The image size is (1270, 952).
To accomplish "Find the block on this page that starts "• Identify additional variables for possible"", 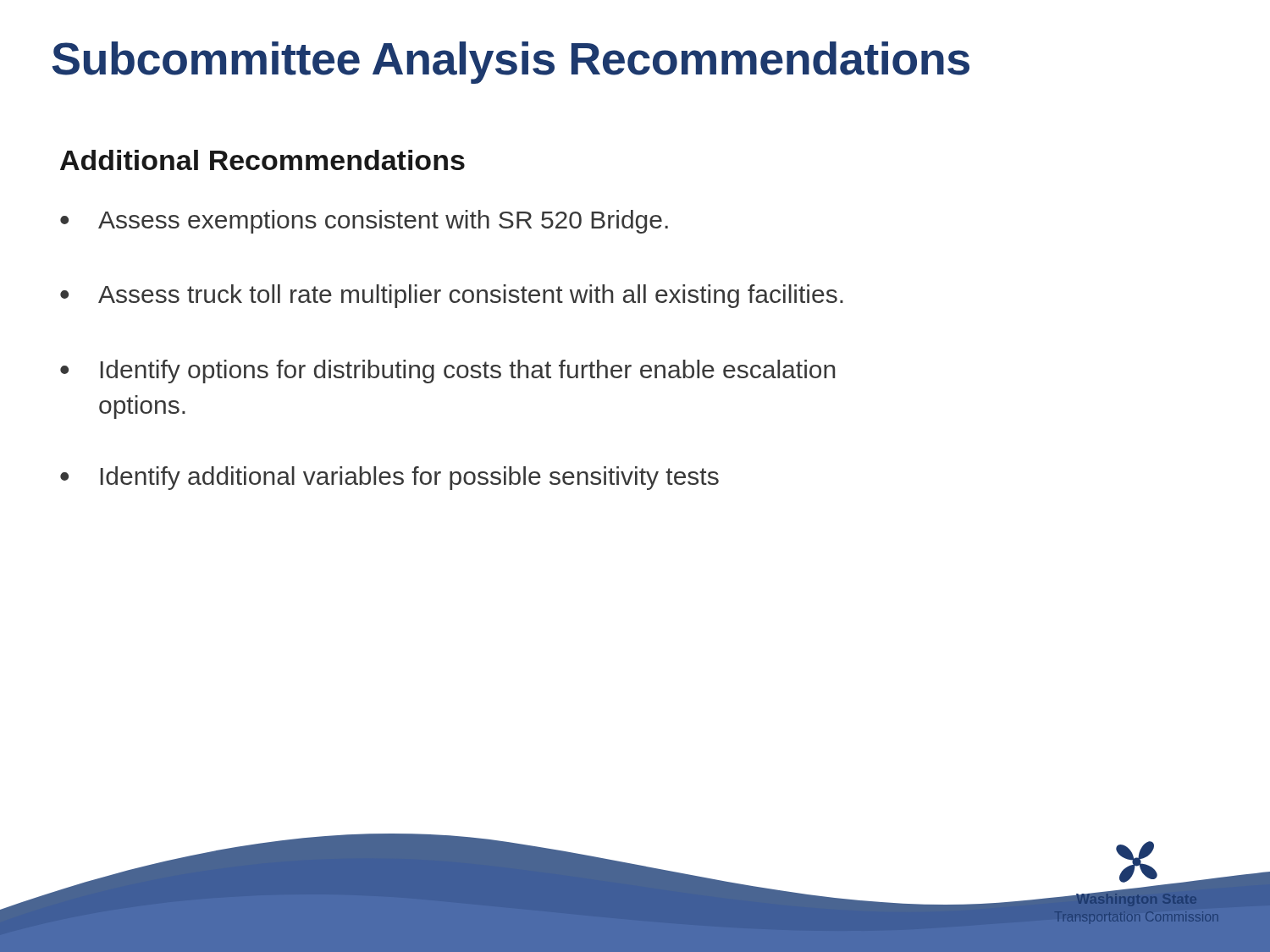I will pyautogui.click(x=635, y=478).
